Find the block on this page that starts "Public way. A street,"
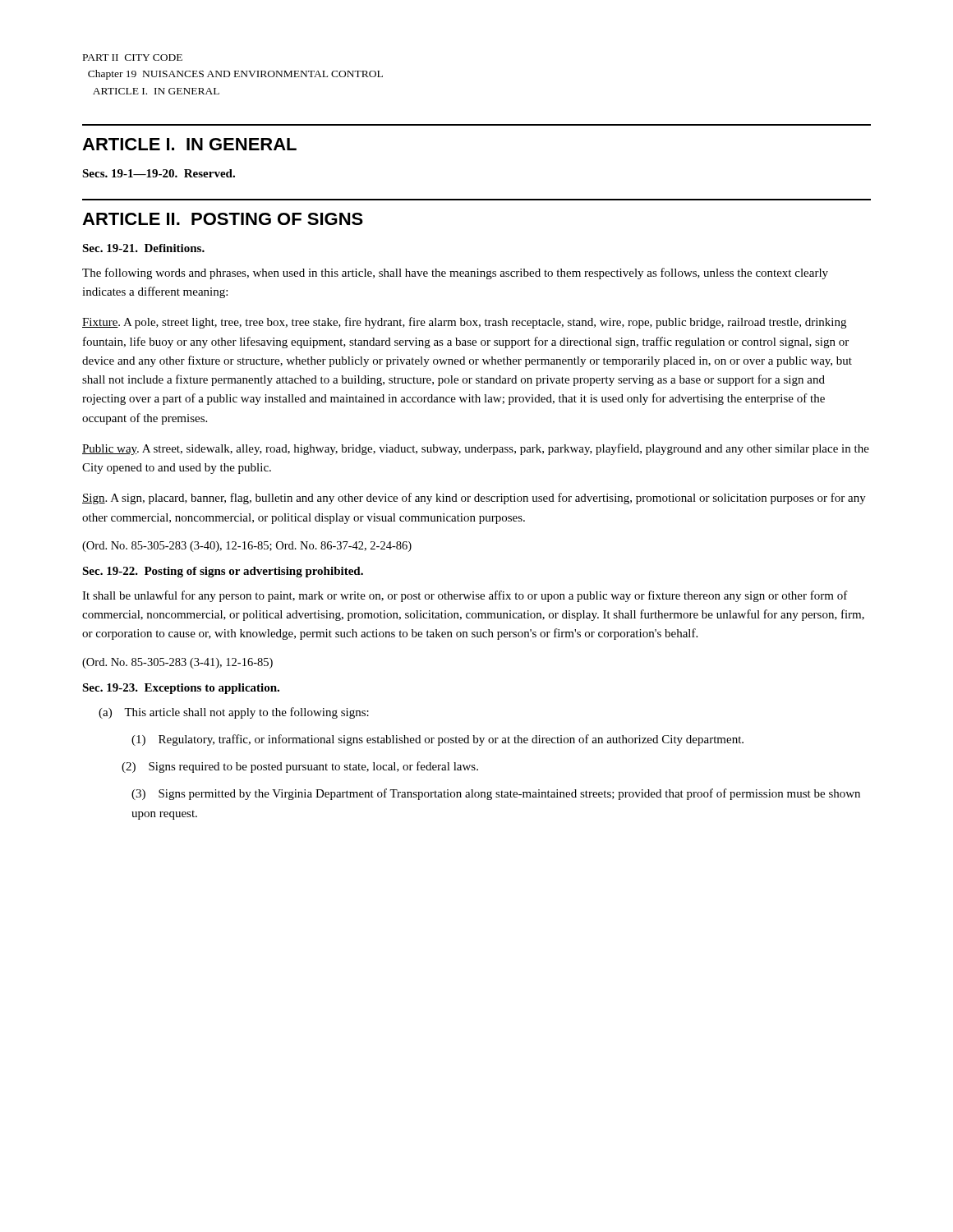This screenshot has width=953, height=1232. coord(476,458)
